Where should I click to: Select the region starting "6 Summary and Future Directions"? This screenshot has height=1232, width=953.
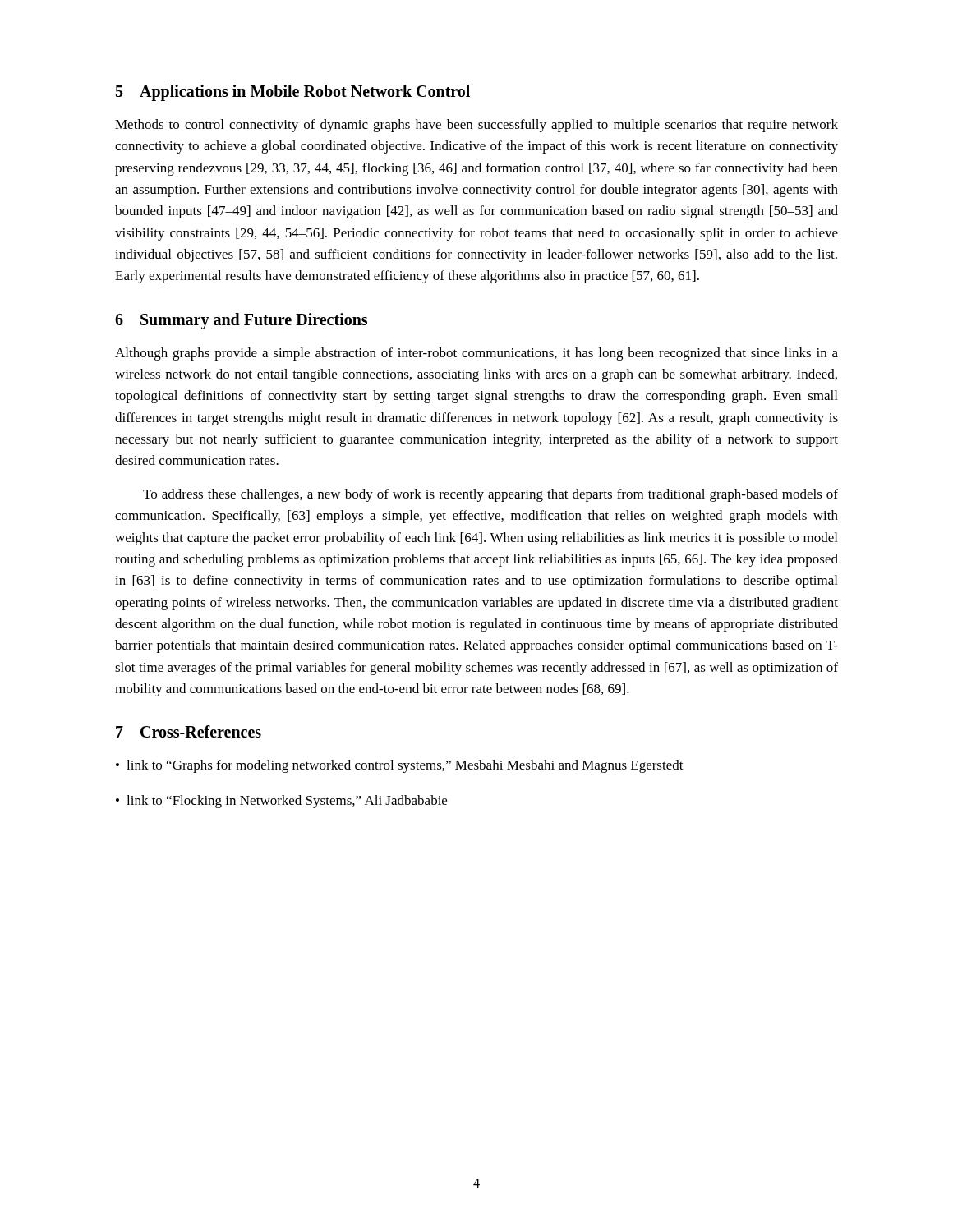[x=241, y=320]
